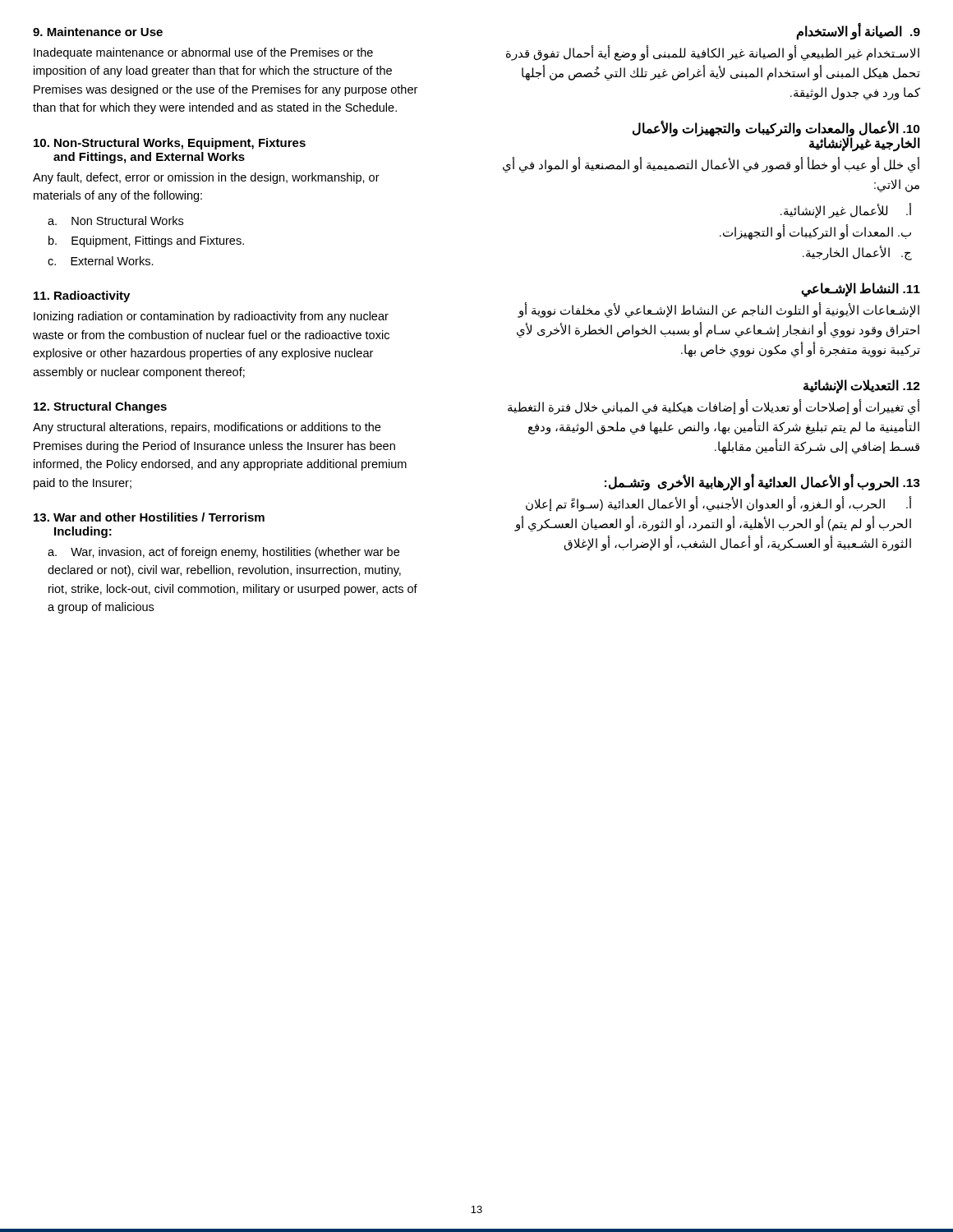Viewport: 953px width, 1232px height.
Task: Where is the passage that starts "Inadequate maintenance or abnormal use of the Premises"?
Action: 225,80
